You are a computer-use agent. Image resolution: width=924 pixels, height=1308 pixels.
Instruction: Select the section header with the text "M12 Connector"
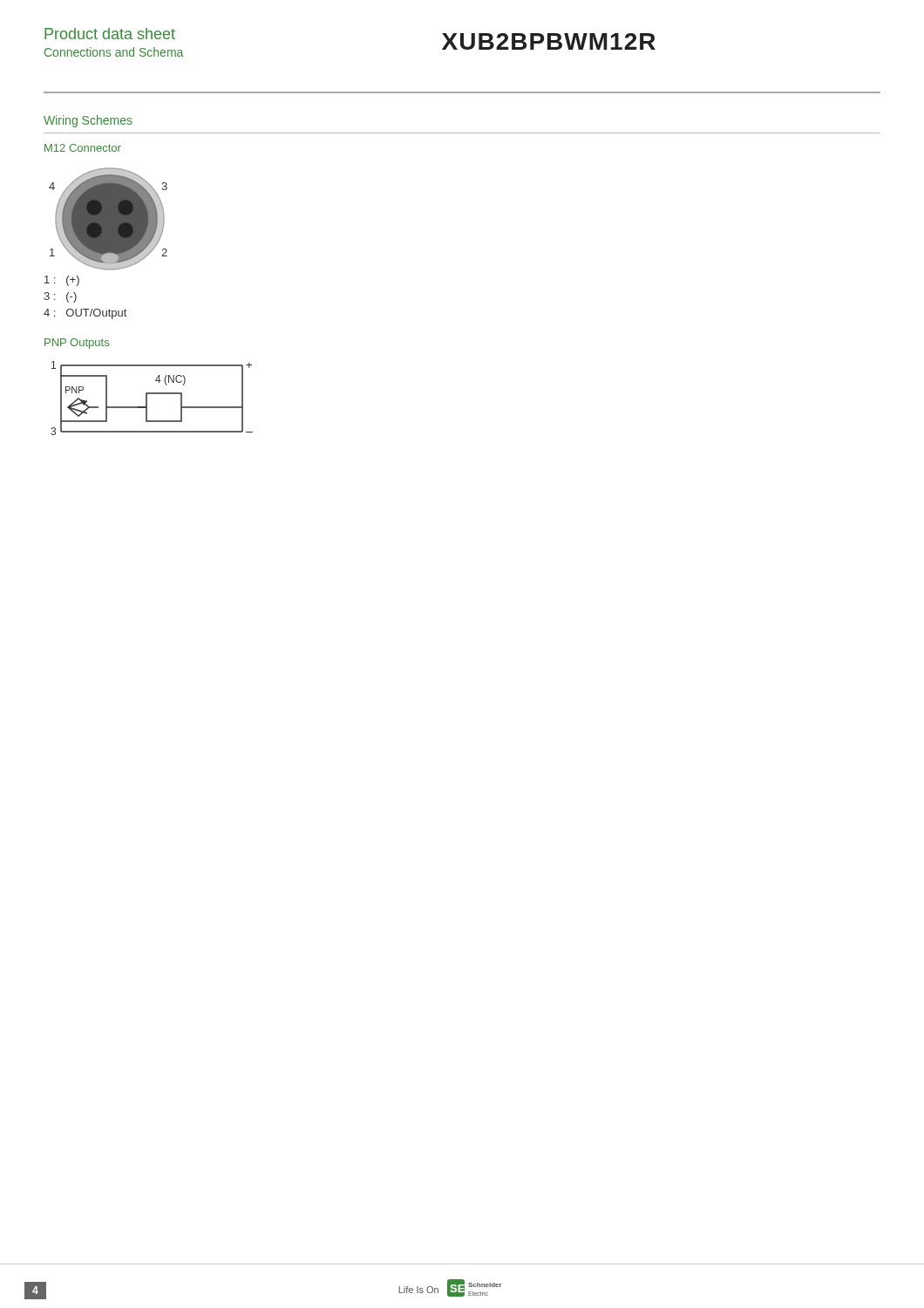[82, 148]
